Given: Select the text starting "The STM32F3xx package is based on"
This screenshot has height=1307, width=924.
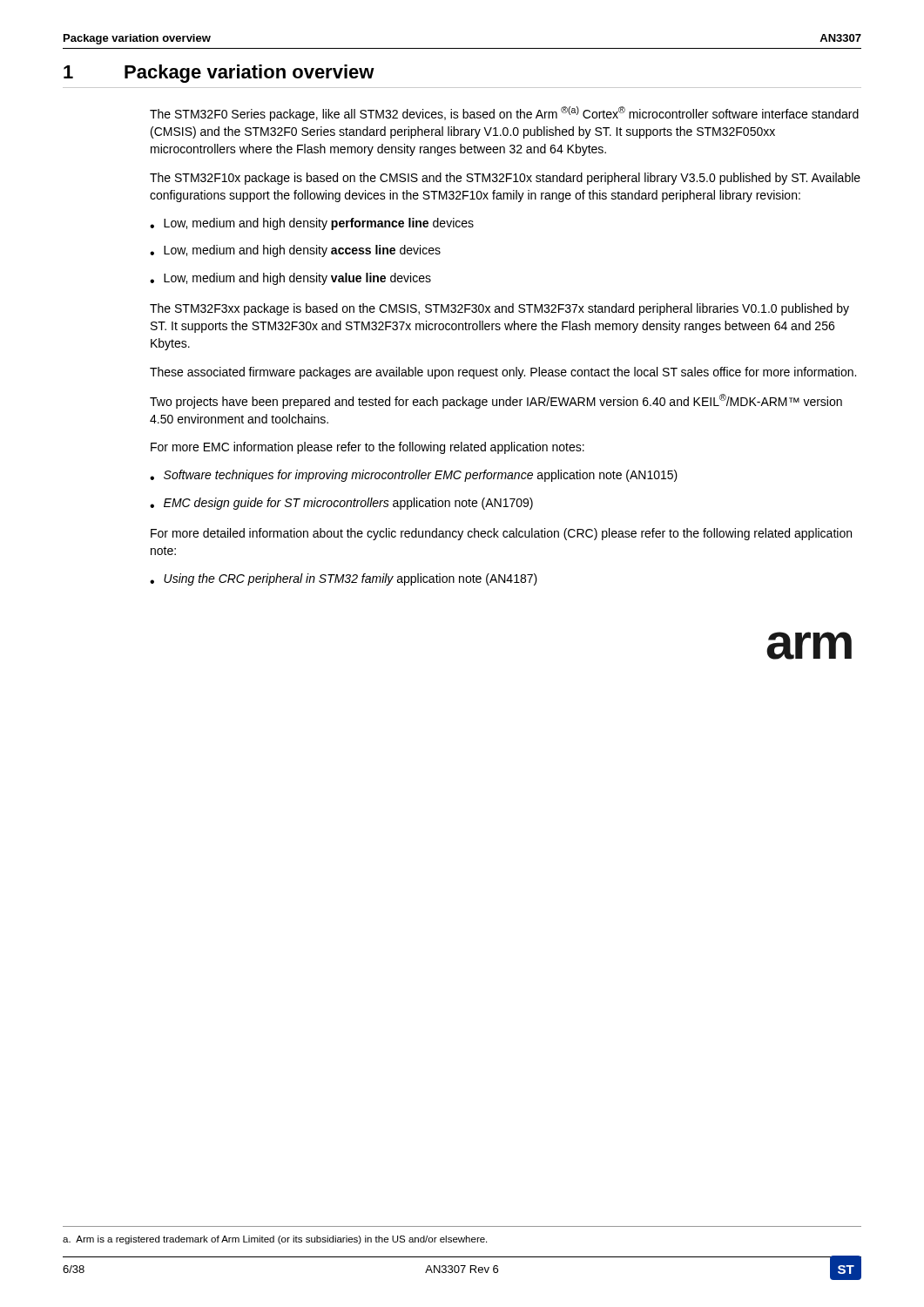Looking at the screenshot, I should [x=499, y=326].
